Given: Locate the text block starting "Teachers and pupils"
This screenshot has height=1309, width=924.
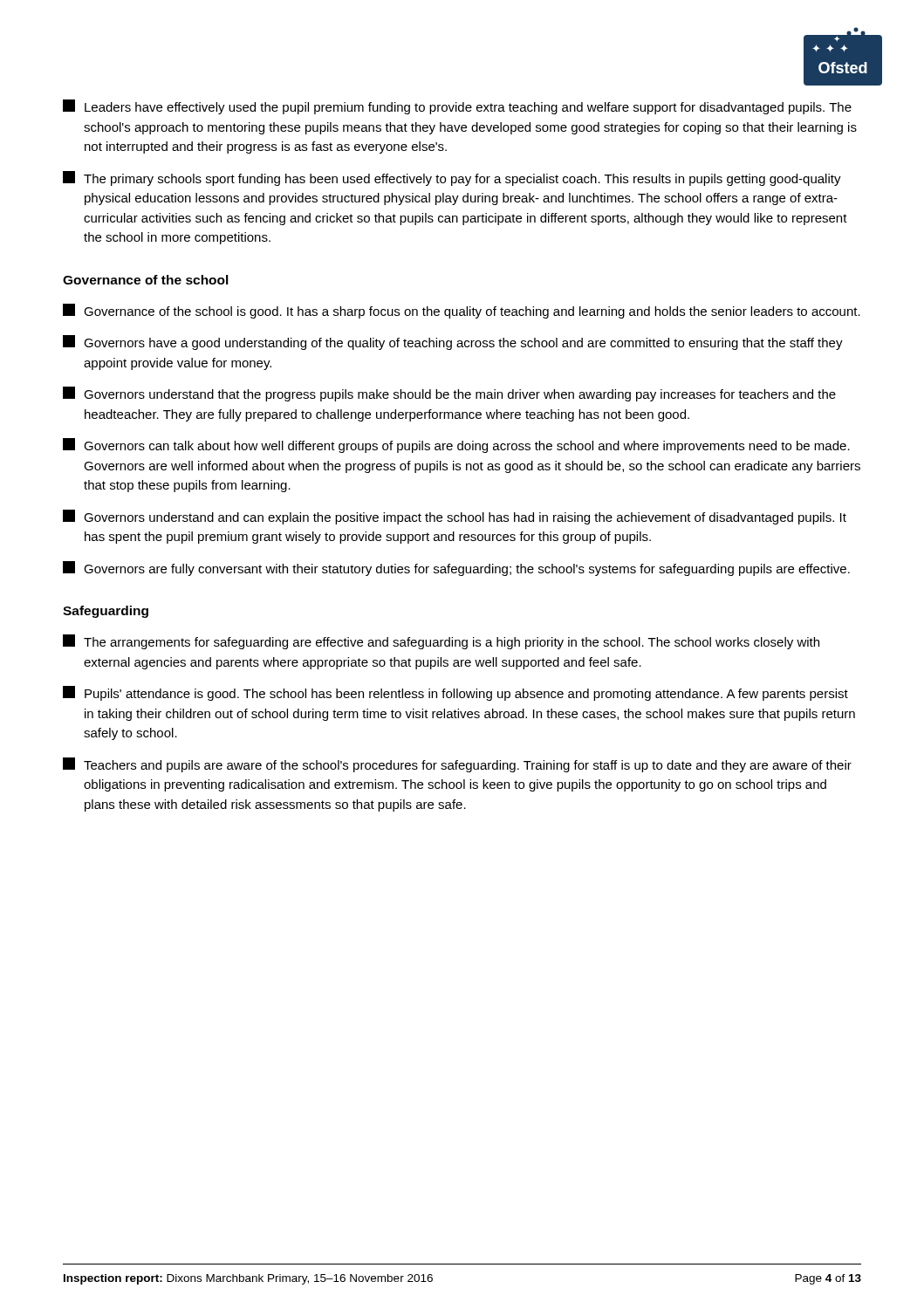Looking at the screenshot, I should pyautogui.click(x=462, y=785).
